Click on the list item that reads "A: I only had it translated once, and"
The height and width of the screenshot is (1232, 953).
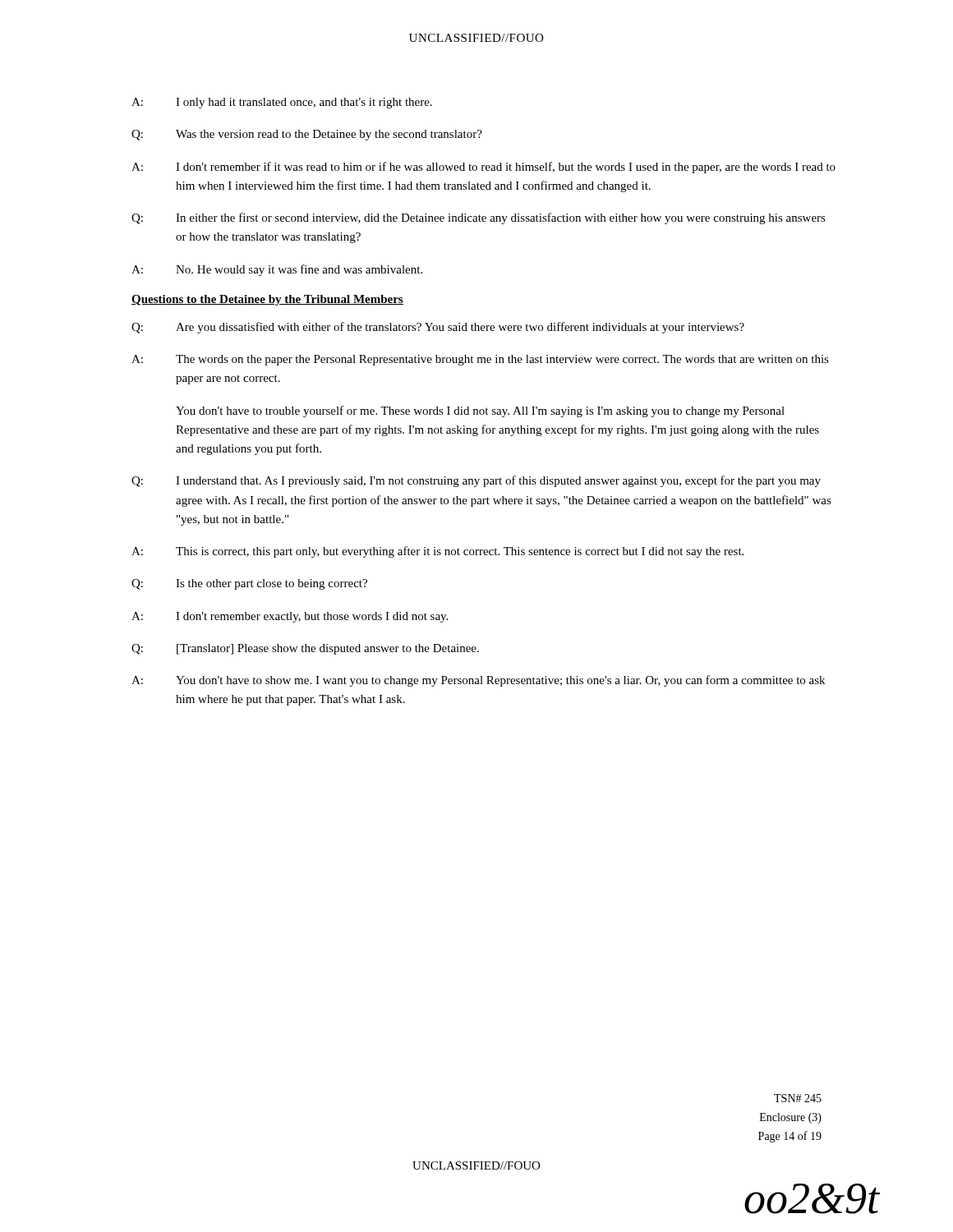click(x=282, y=103)
